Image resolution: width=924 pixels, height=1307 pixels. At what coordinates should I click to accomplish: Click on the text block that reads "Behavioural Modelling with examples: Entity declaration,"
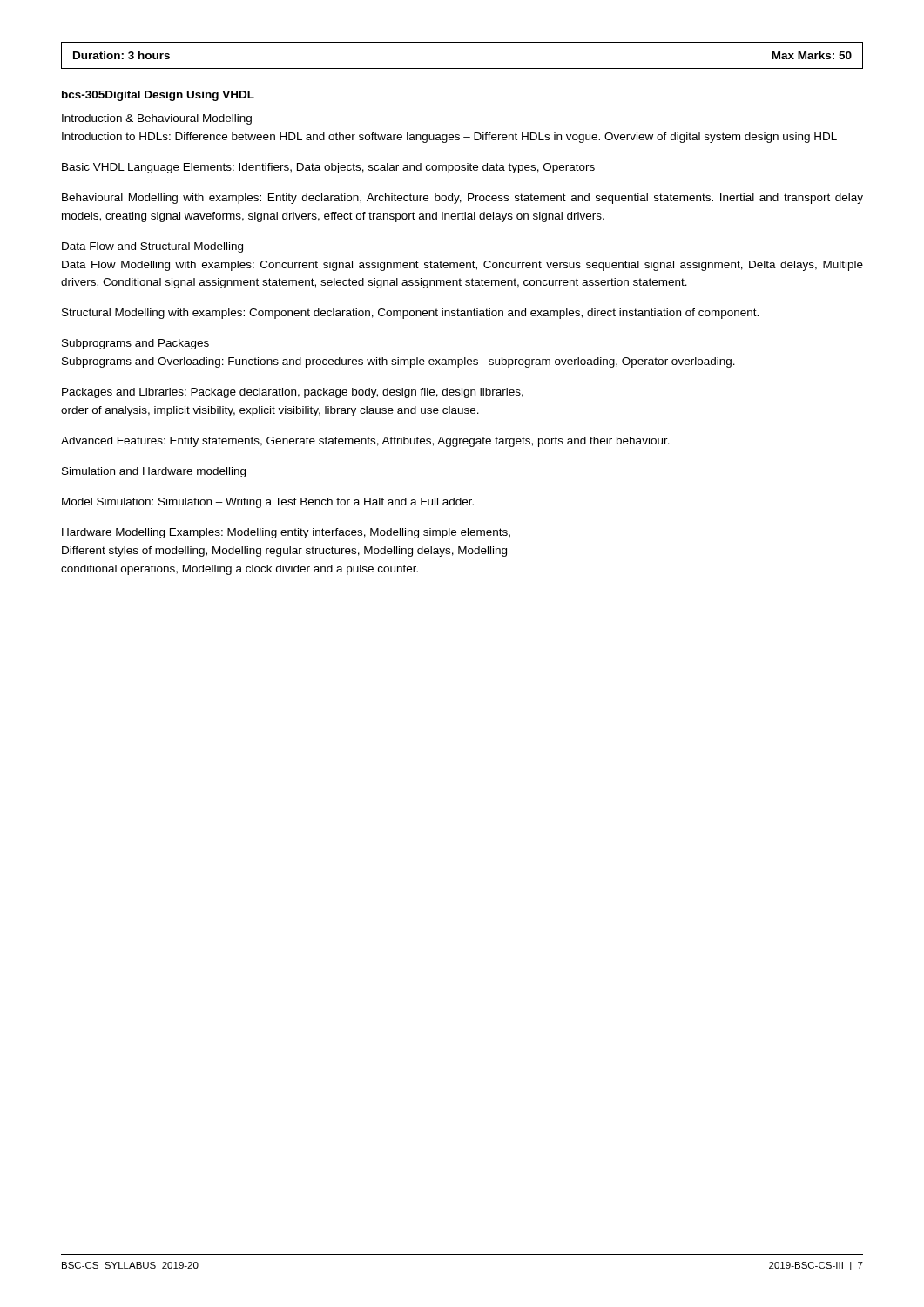click(462, 206)
